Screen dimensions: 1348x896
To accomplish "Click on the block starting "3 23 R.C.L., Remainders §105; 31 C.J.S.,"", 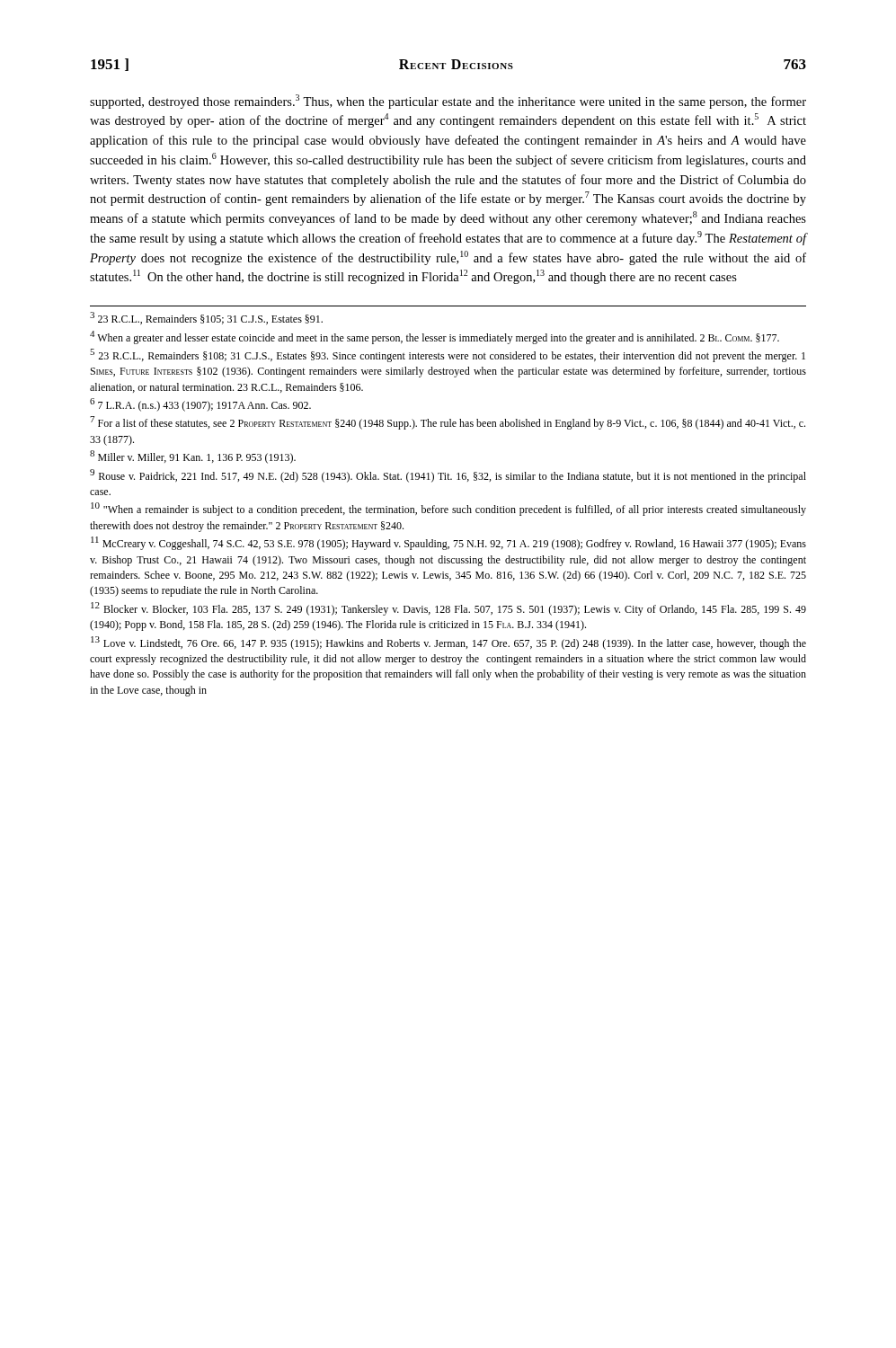I will tap(207, 319).
